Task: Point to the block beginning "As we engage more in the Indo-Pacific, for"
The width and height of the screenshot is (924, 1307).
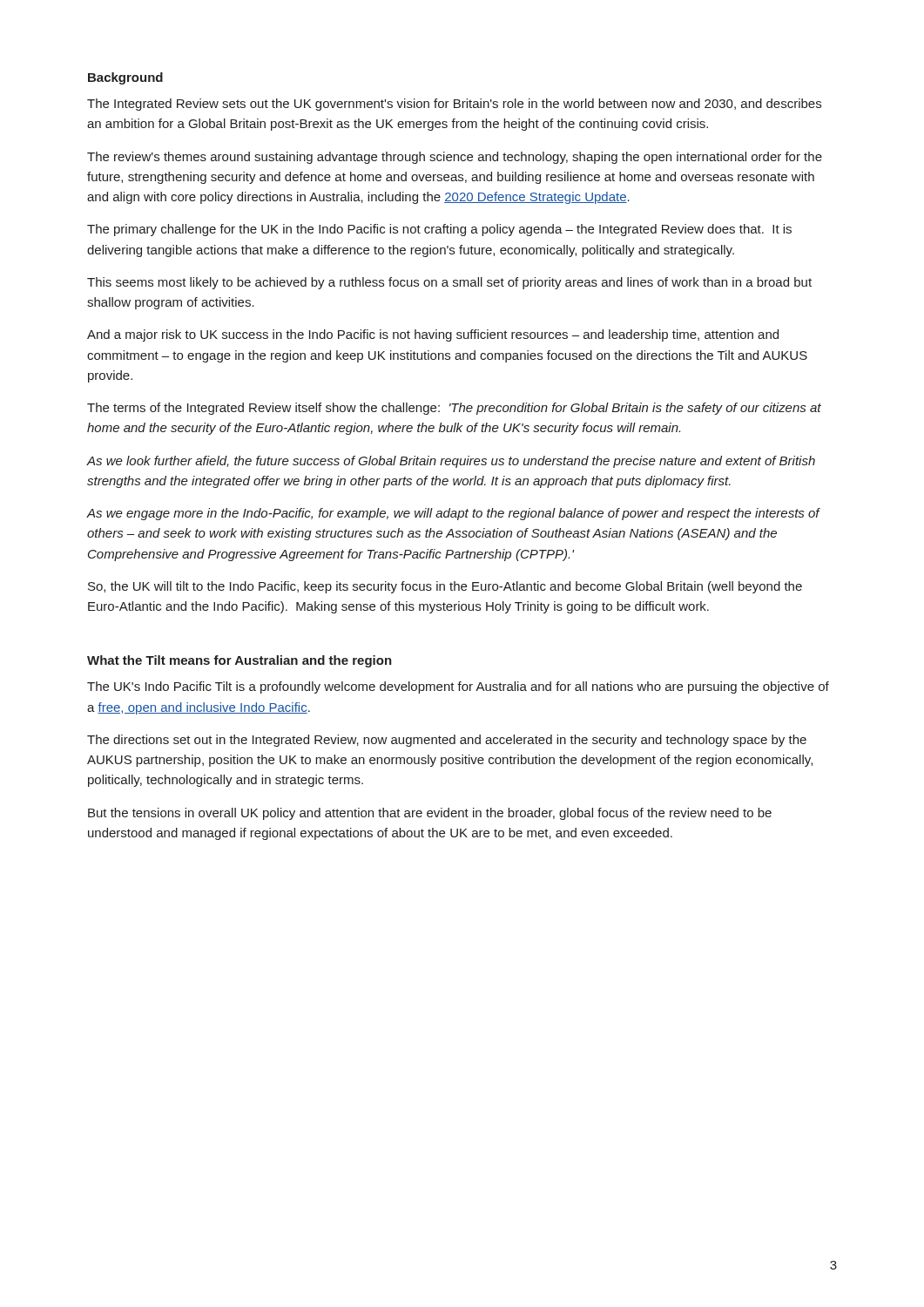Action: pyautogui.click(x=453, y=533)
